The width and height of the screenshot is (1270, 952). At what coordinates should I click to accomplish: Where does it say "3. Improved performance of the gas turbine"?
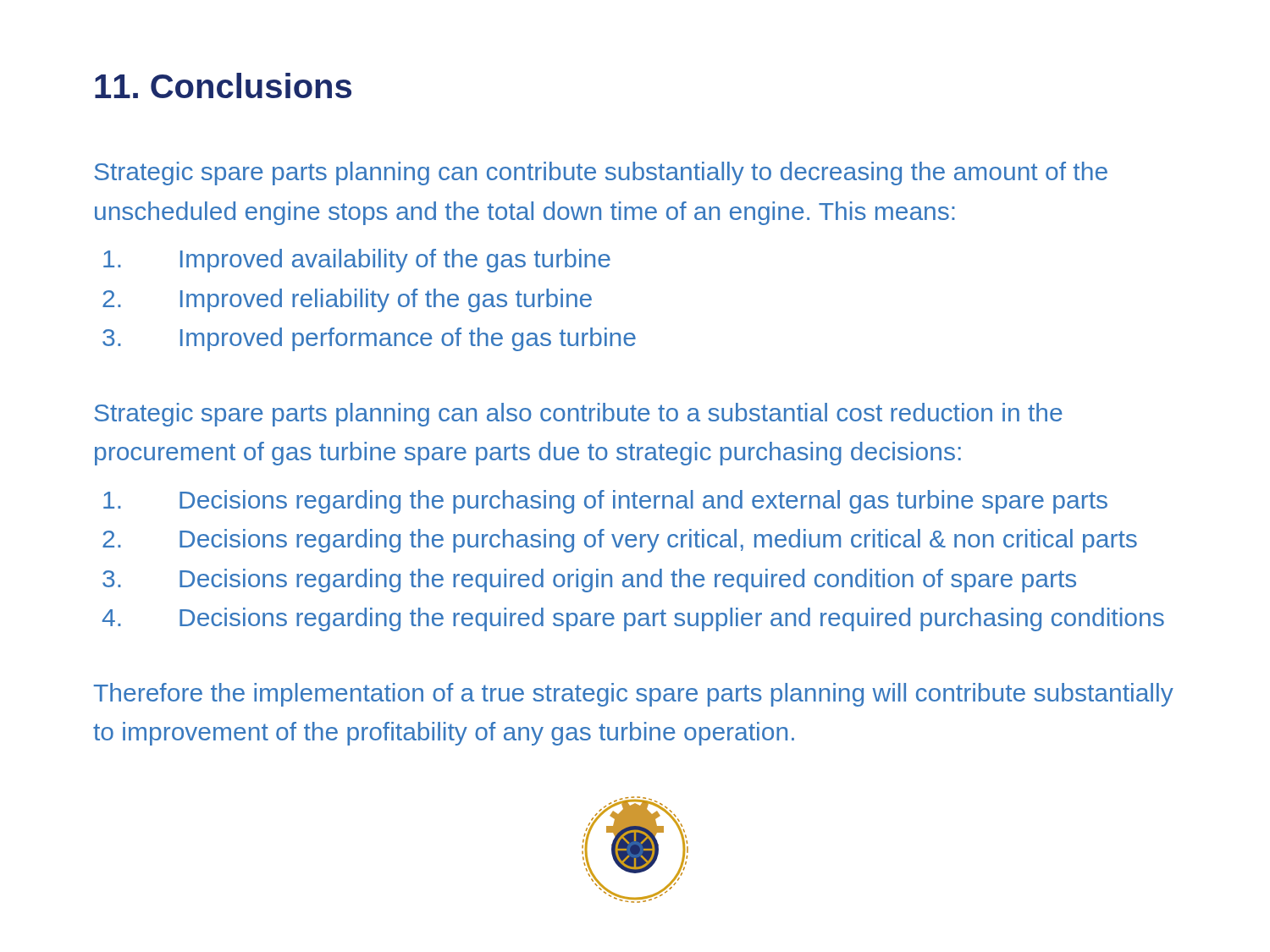click(x=635, y=338)
